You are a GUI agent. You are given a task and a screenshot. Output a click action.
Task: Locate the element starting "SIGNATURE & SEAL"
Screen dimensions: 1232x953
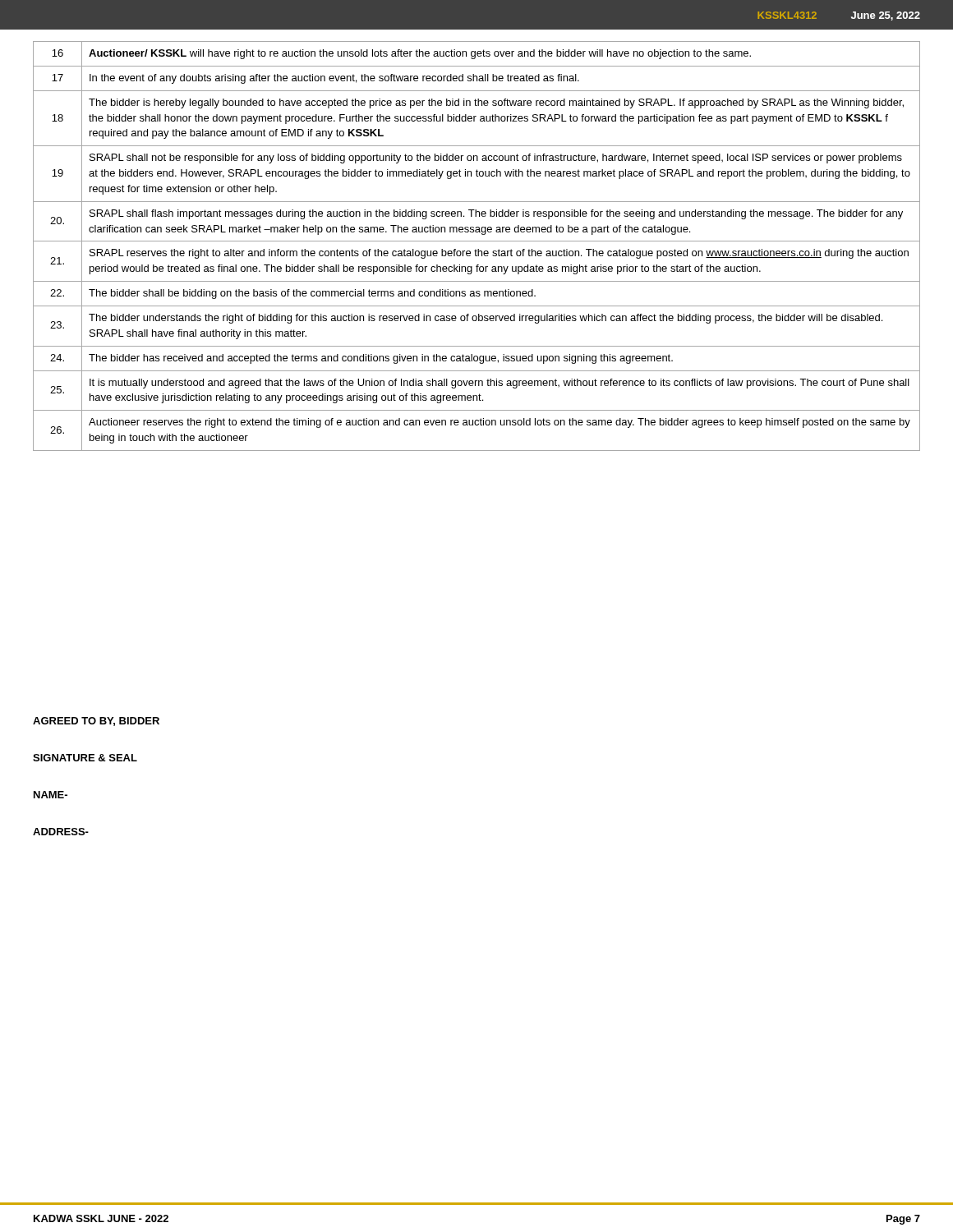85,758
